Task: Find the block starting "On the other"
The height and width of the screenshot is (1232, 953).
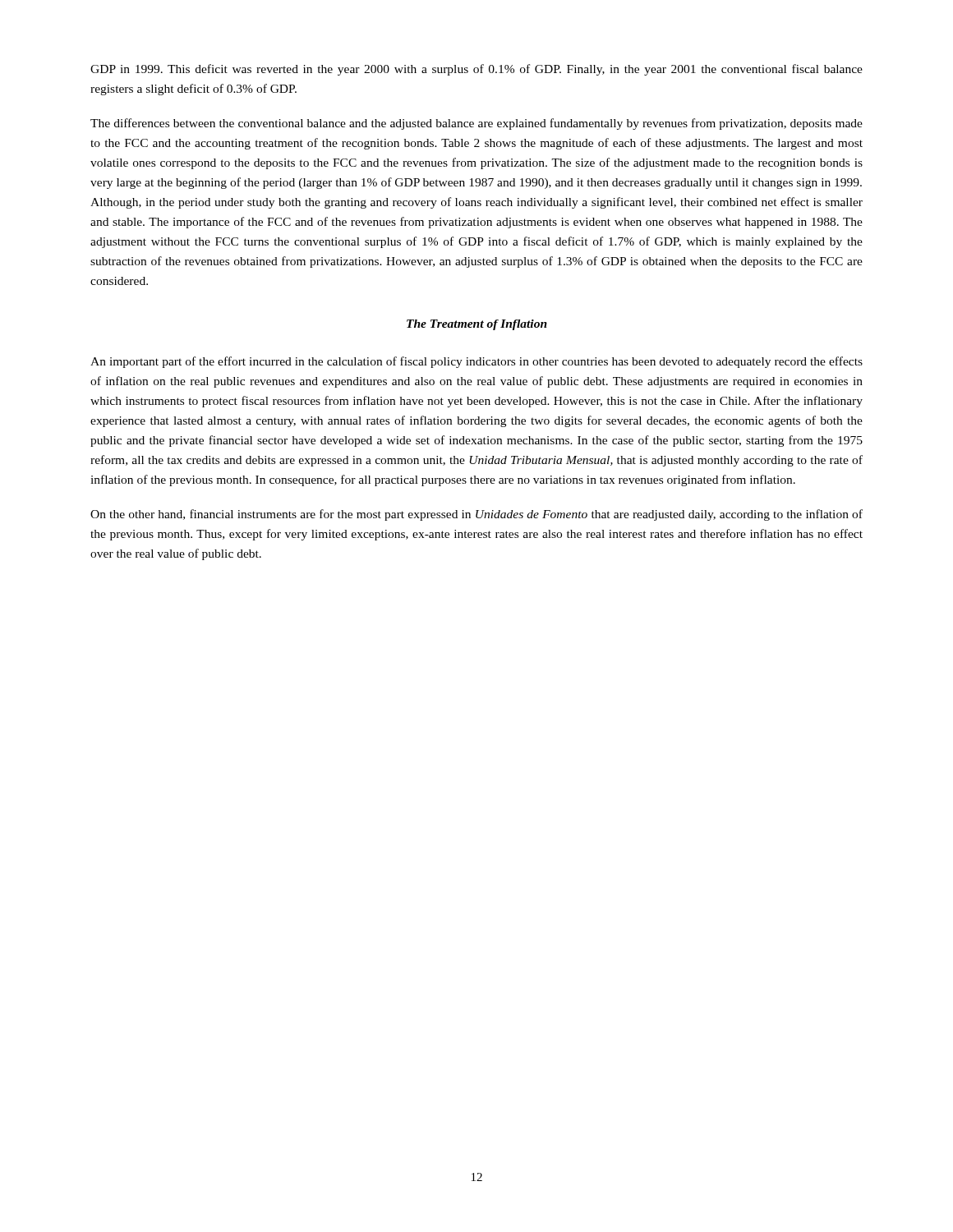Action: coord(476,534)
